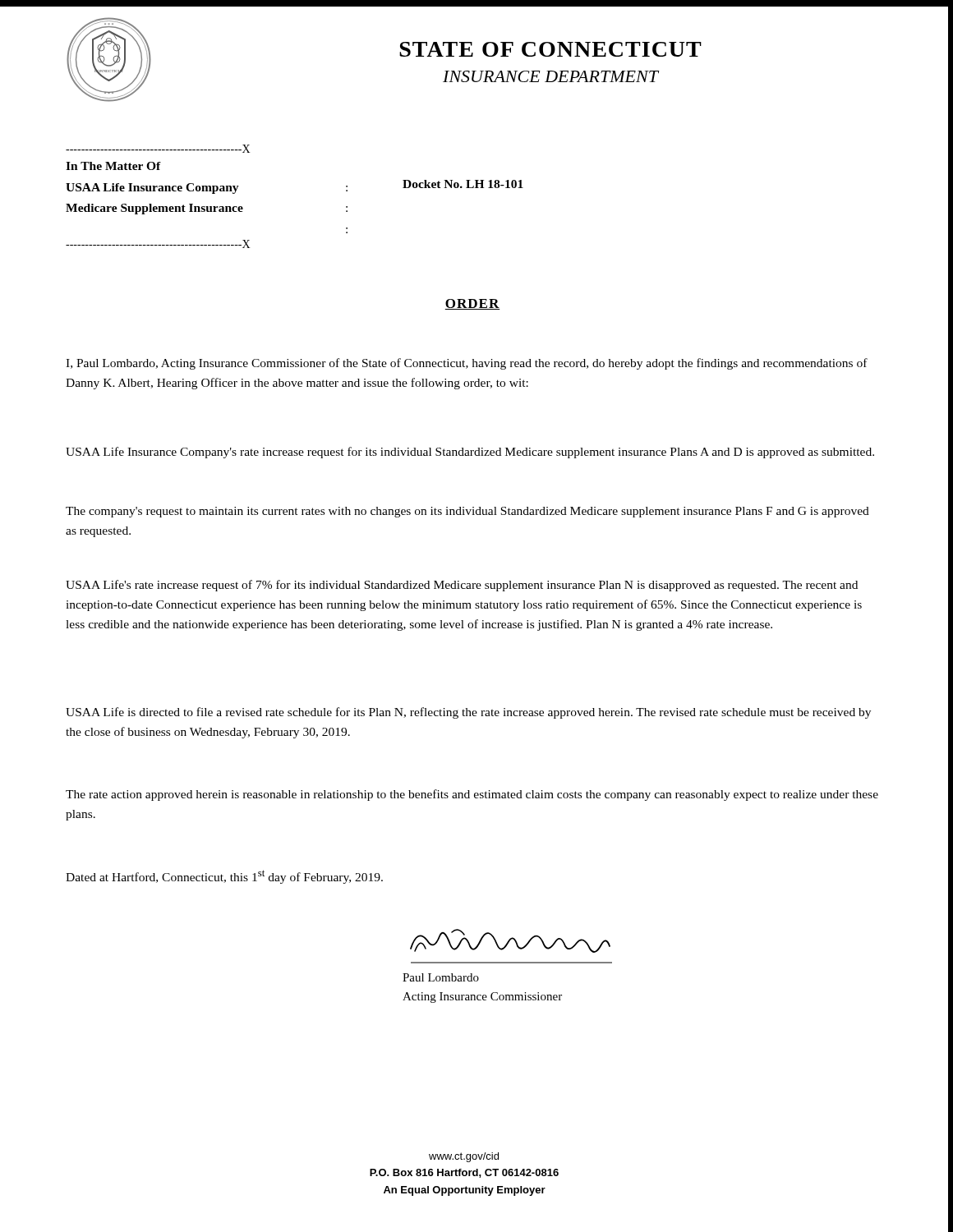The width and height of the screenshot is (953, 1232).
Task: Click on the region starting "The company's request to maintain"
Action: tap(467, 520)
